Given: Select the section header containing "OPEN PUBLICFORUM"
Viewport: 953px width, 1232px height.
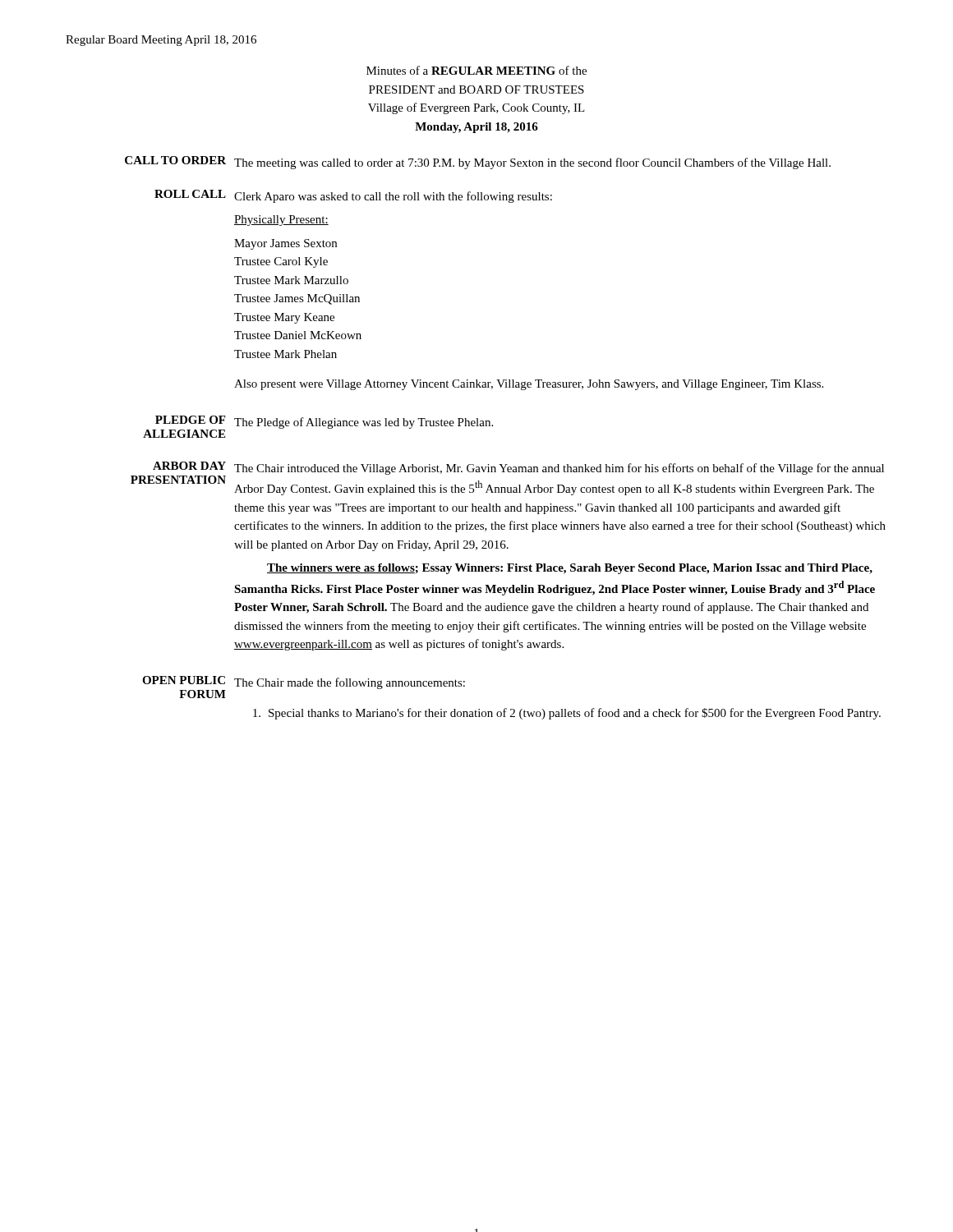Looking at the screenshot, I should coord(184,687).
